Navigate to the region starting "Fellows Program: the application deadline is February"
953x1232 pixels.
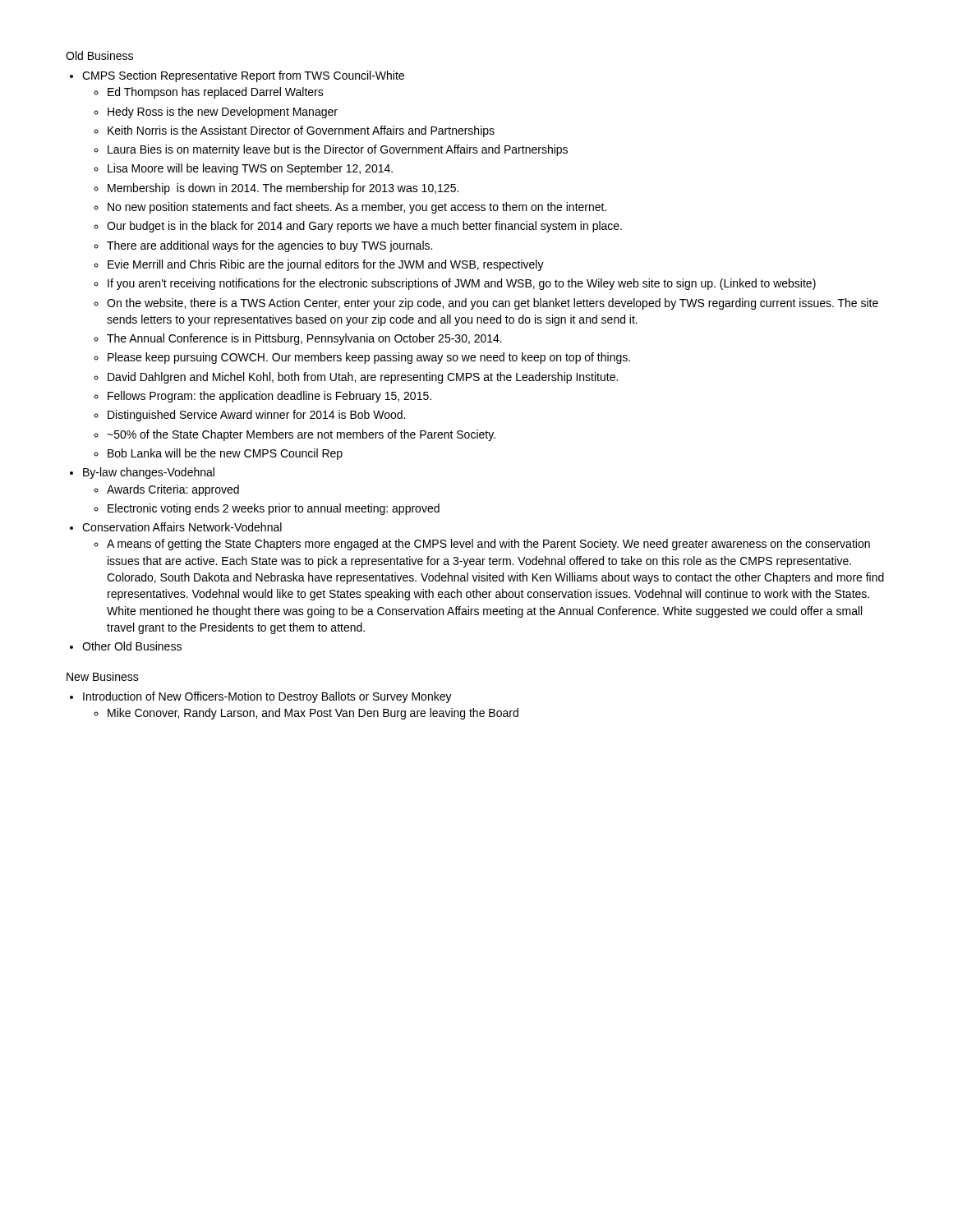[x=270, y=396]
